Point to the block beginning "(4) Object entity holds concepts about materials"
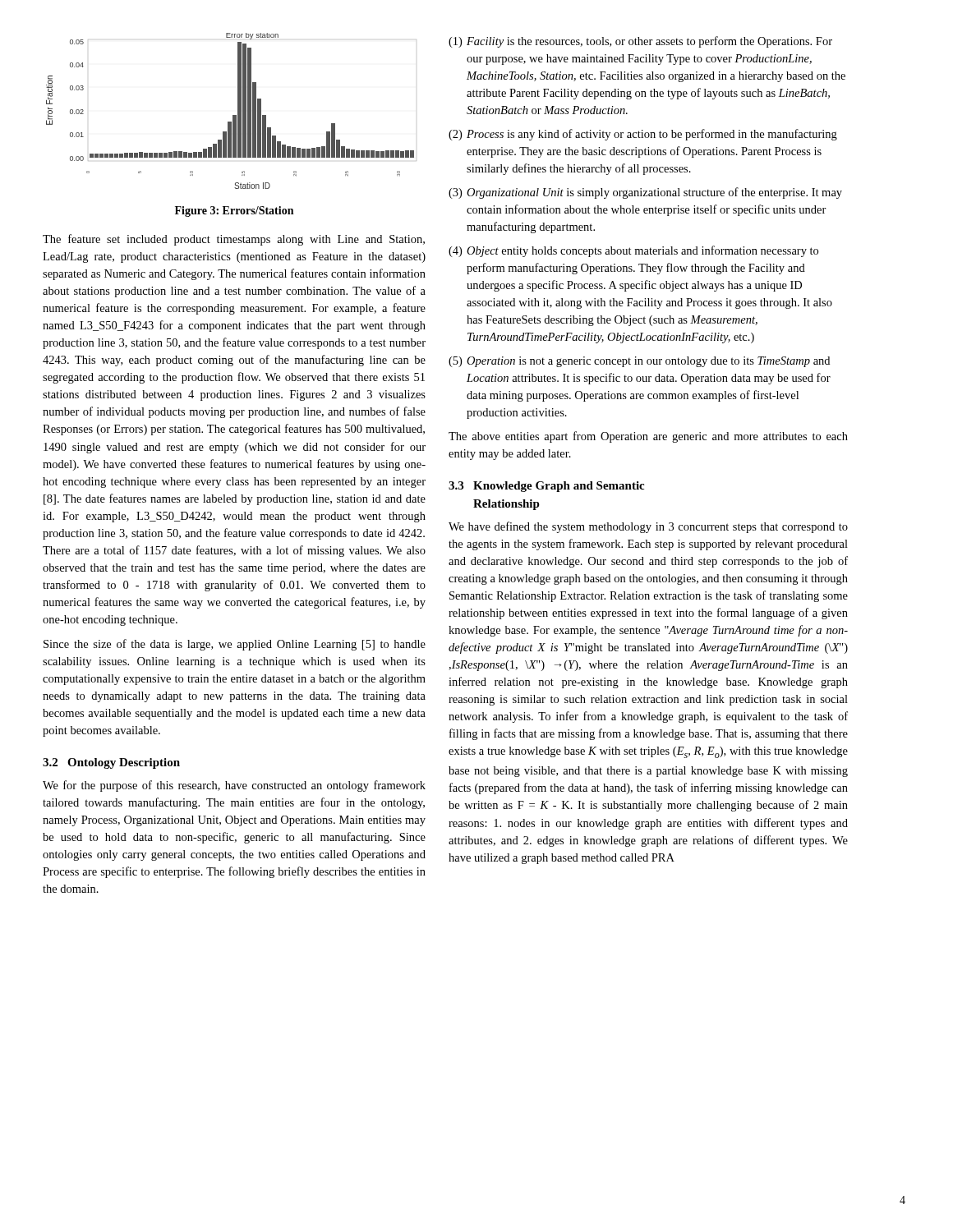 (x=648, y=294)
